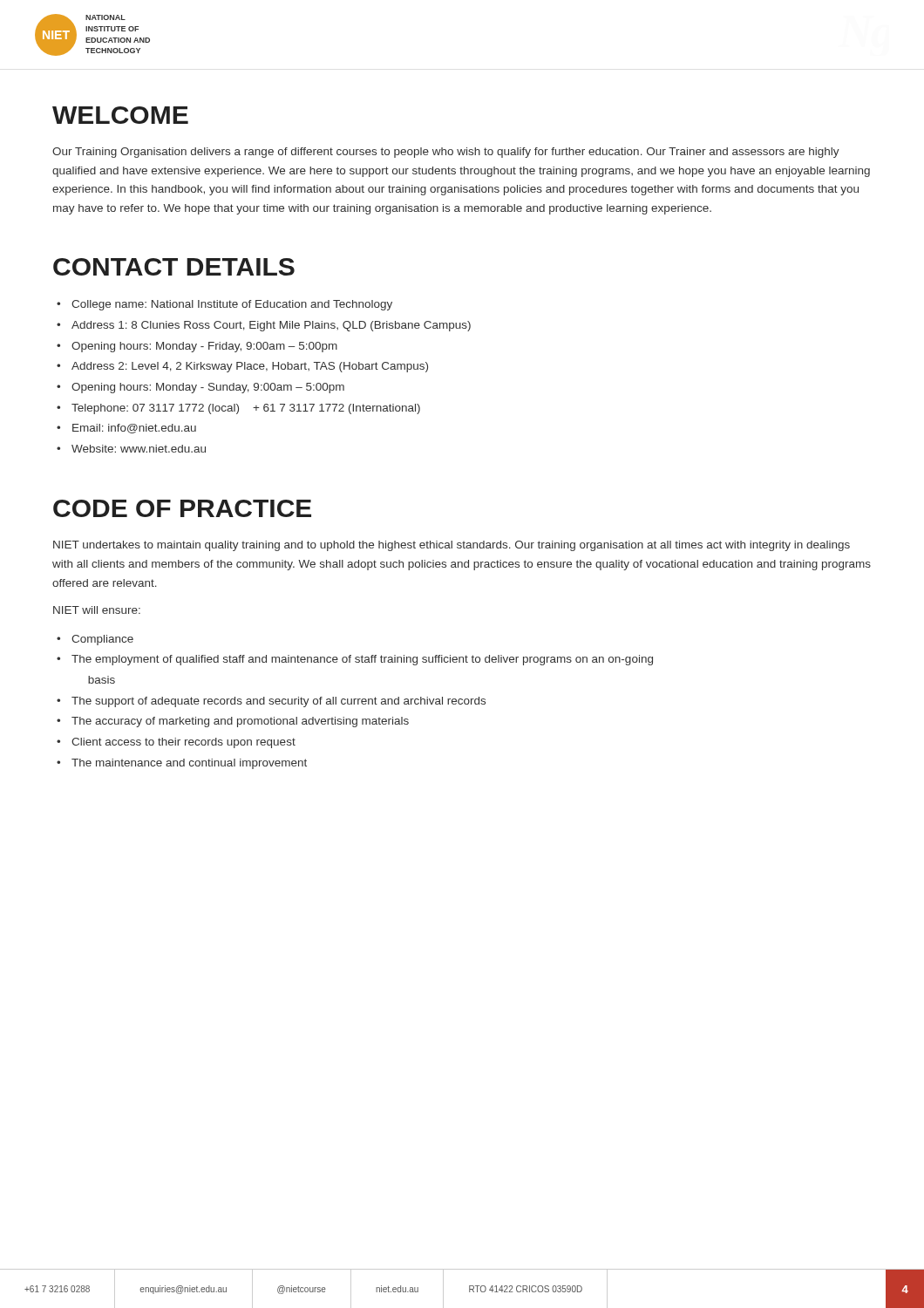Find the passage starting "Opening hours: Monday - Friday, 9:00am – 5:00pm"
Viewport: 924px width, 1308px height.
pos(197,347)
